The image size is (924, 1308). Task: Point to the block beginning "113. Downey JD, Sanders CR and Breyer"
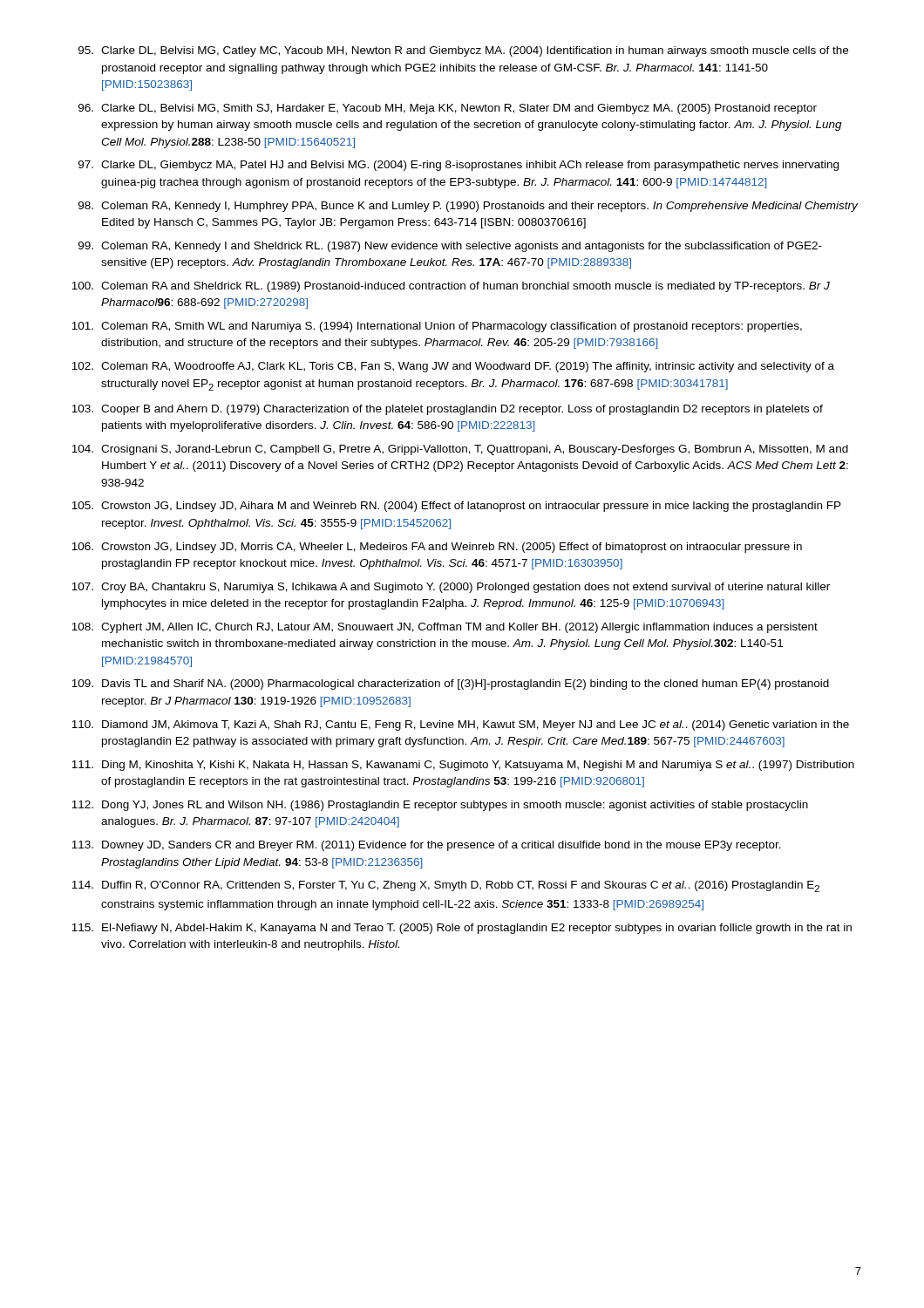point(462,853)
